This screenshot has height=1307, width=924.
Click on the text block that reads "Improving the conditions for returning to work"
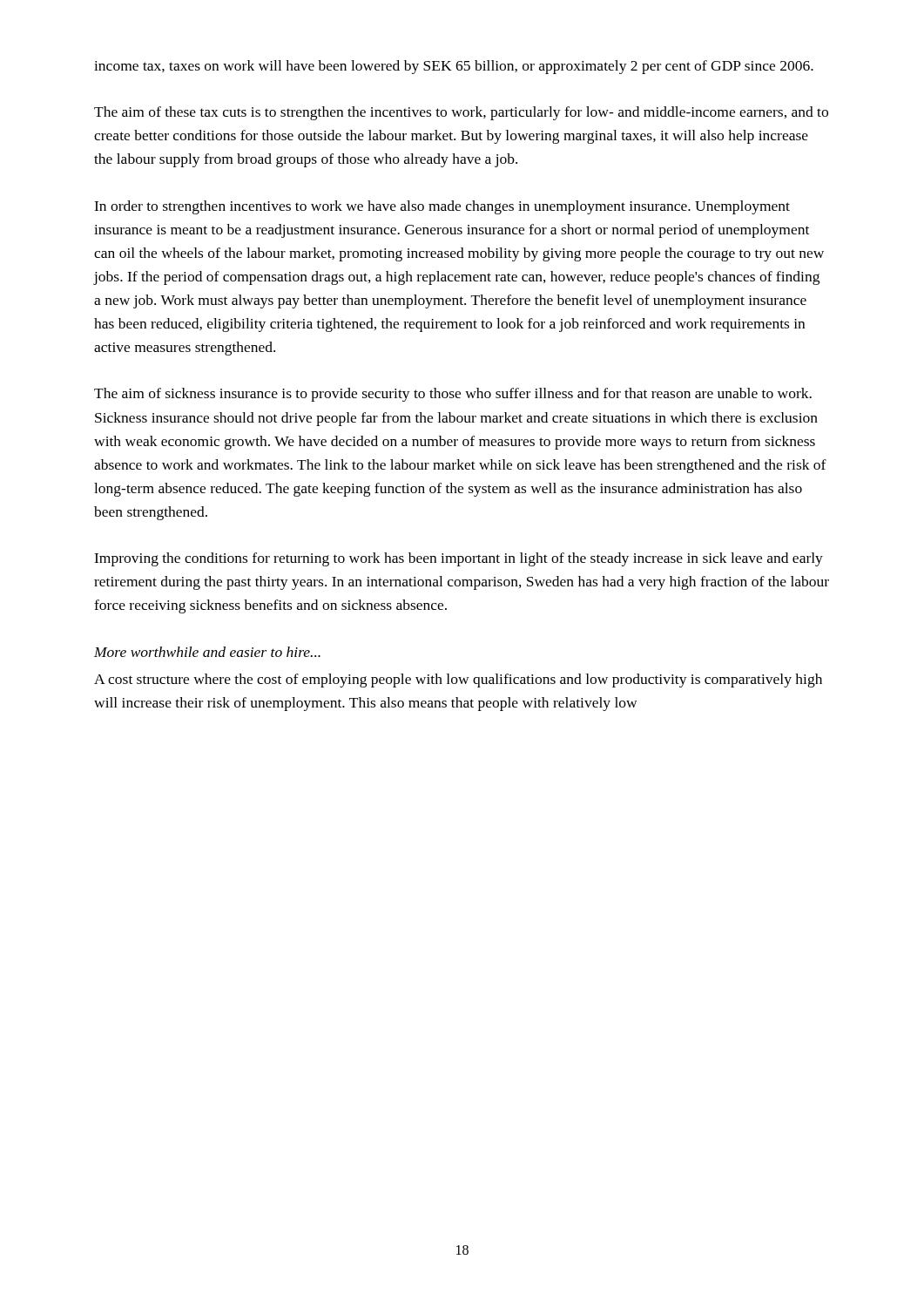click(x=462, y=581)
